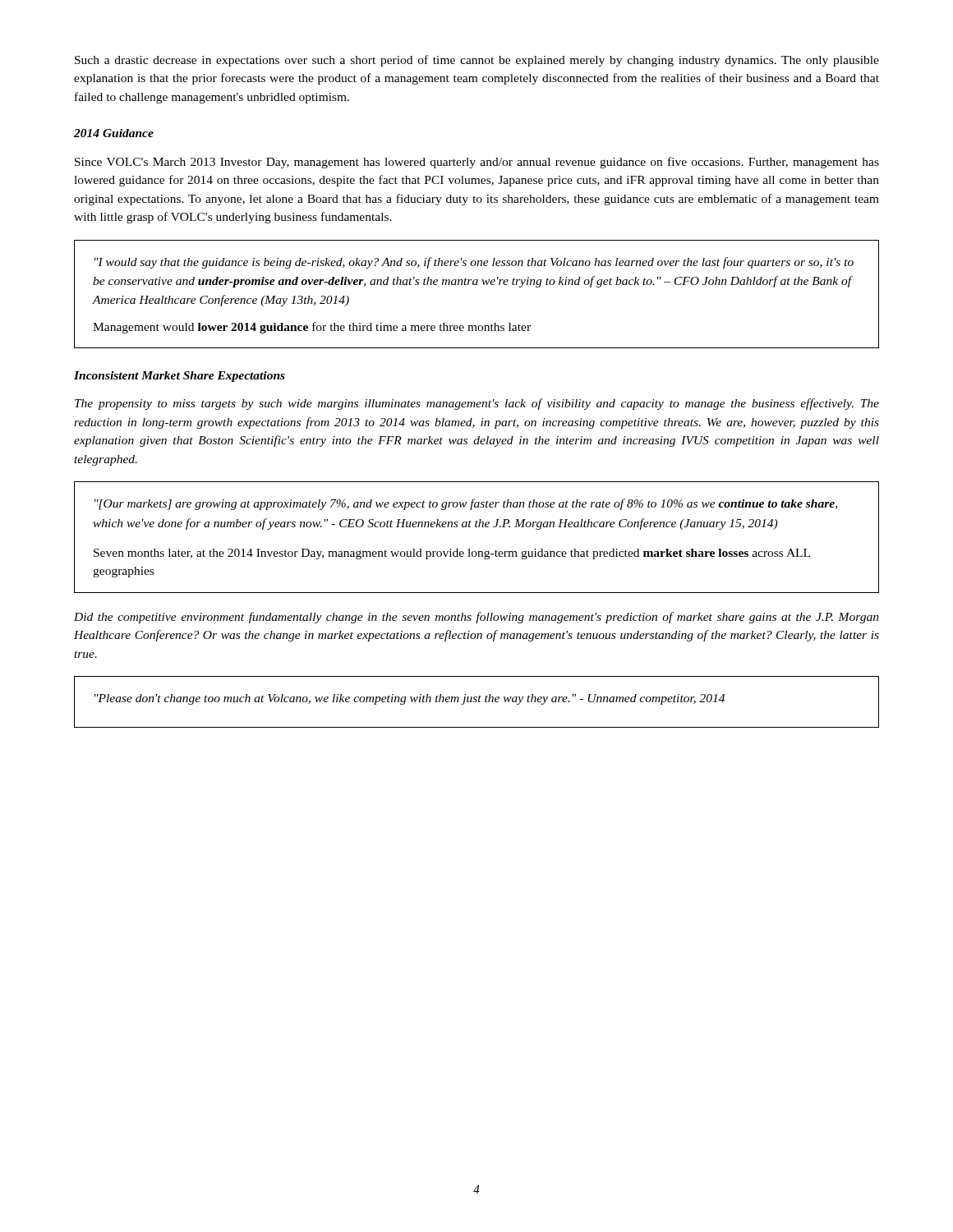Navigate to the text starting "Inconsistent Market Share Expectations"
Viewport: 953px width, 1232px height.
coord(180,375)
